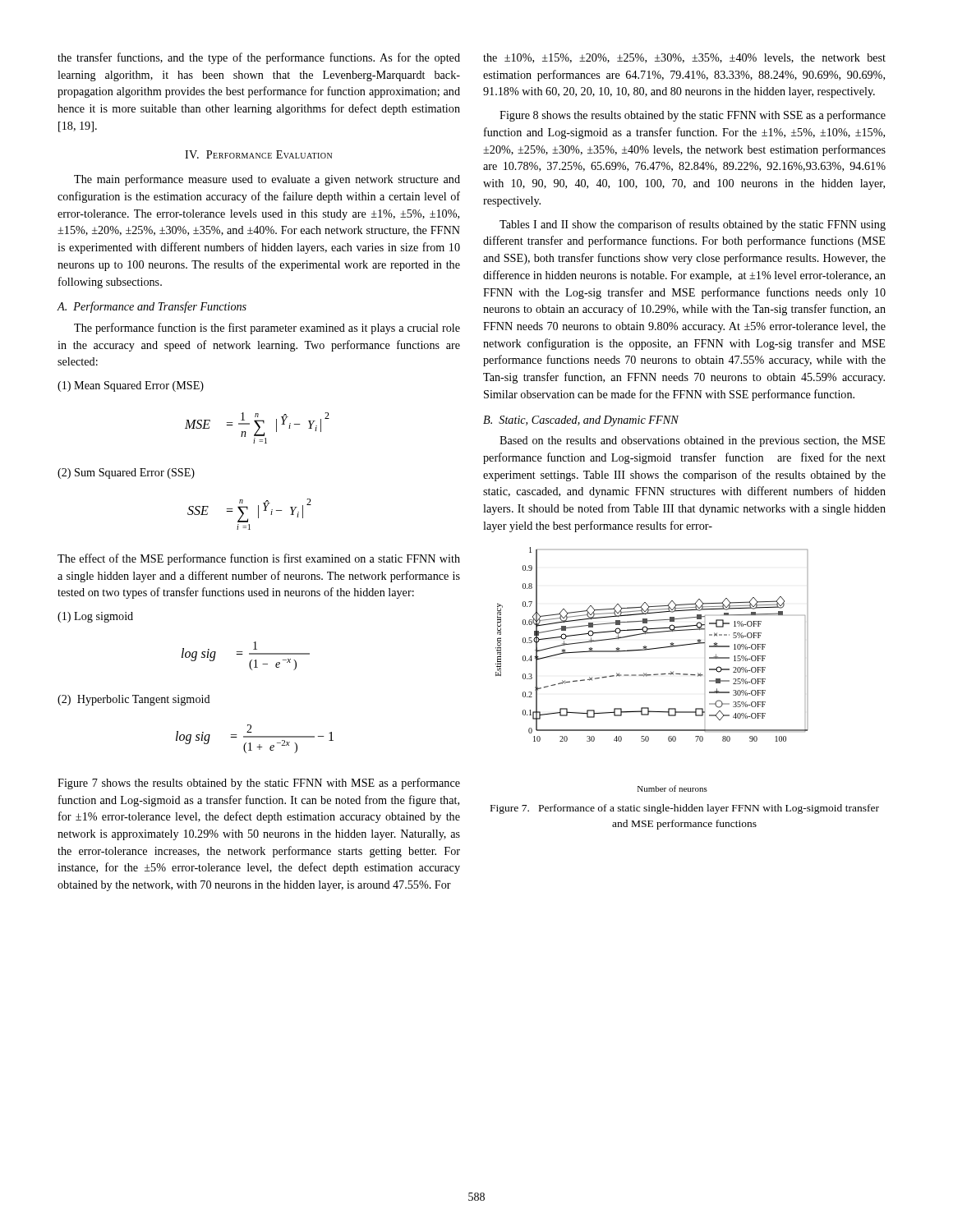Navigate to the text block starting "(2) Hyperbolic Tangent"
This screenshot has width=953, height=1232.
coord(134,699)
